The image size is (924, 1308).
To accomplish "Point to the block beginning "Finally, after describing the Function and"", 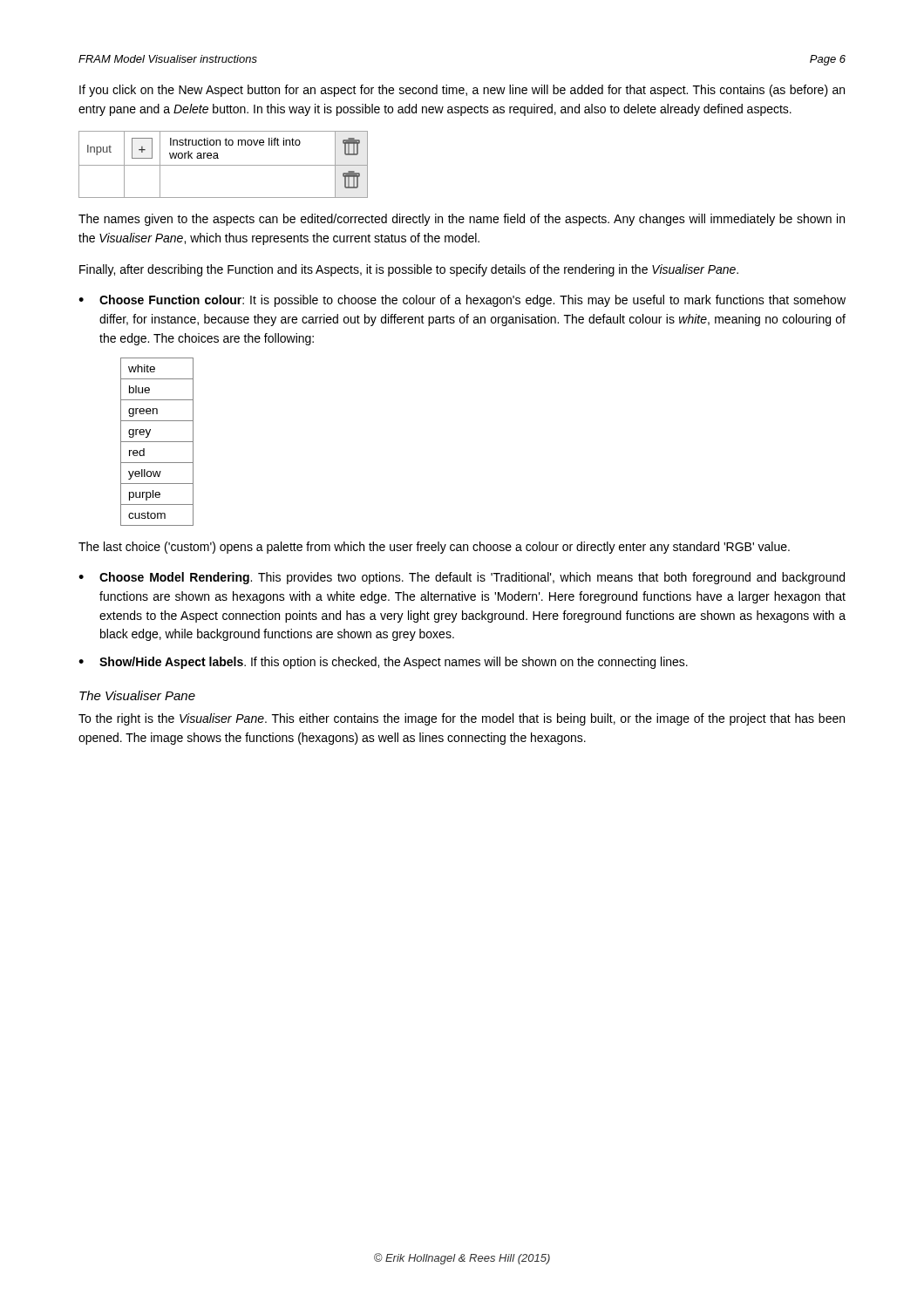I will pyautogui.click(x=409, y=269).
